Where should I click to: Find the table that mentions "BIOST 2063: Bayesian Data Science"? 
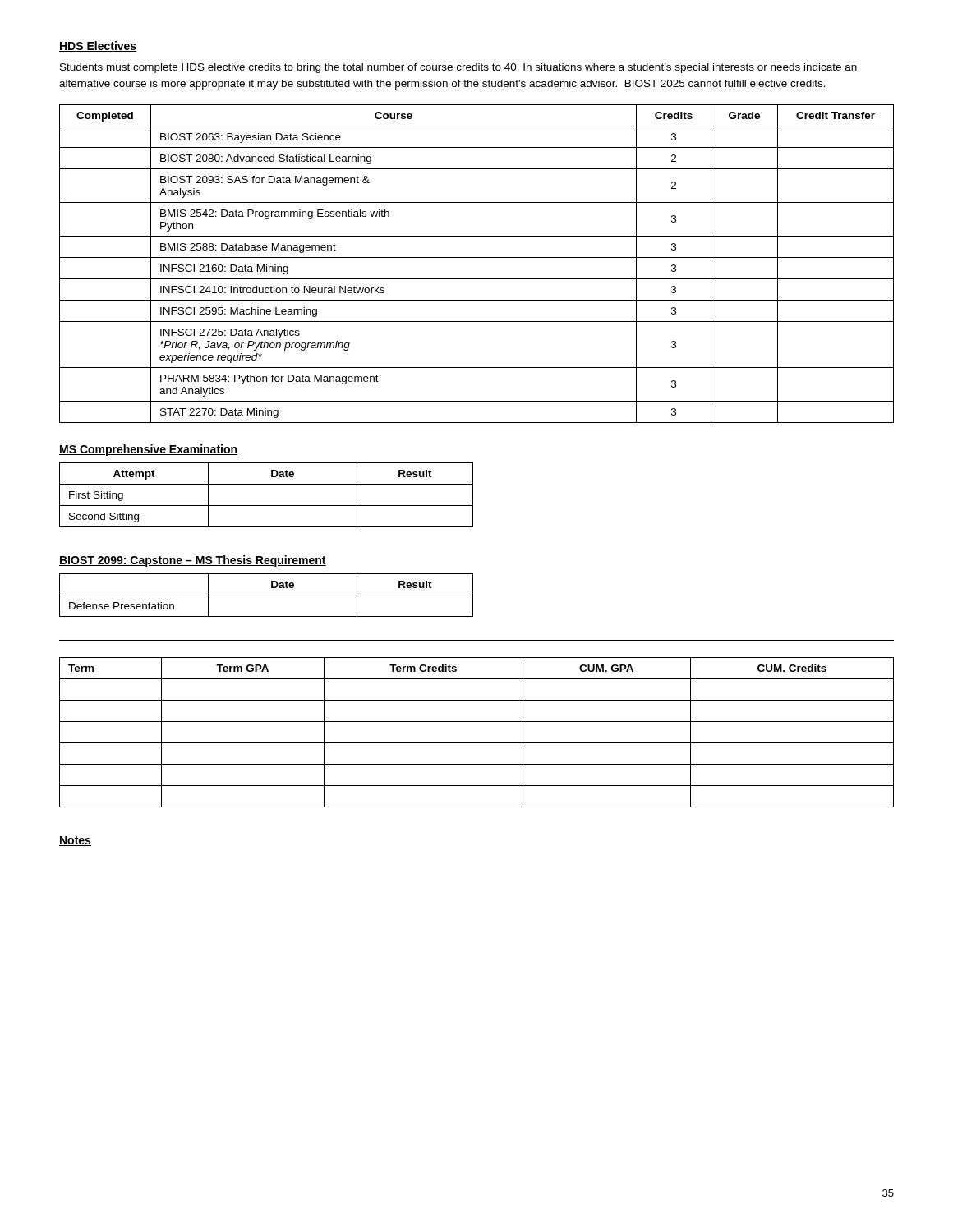click(476, 263)
